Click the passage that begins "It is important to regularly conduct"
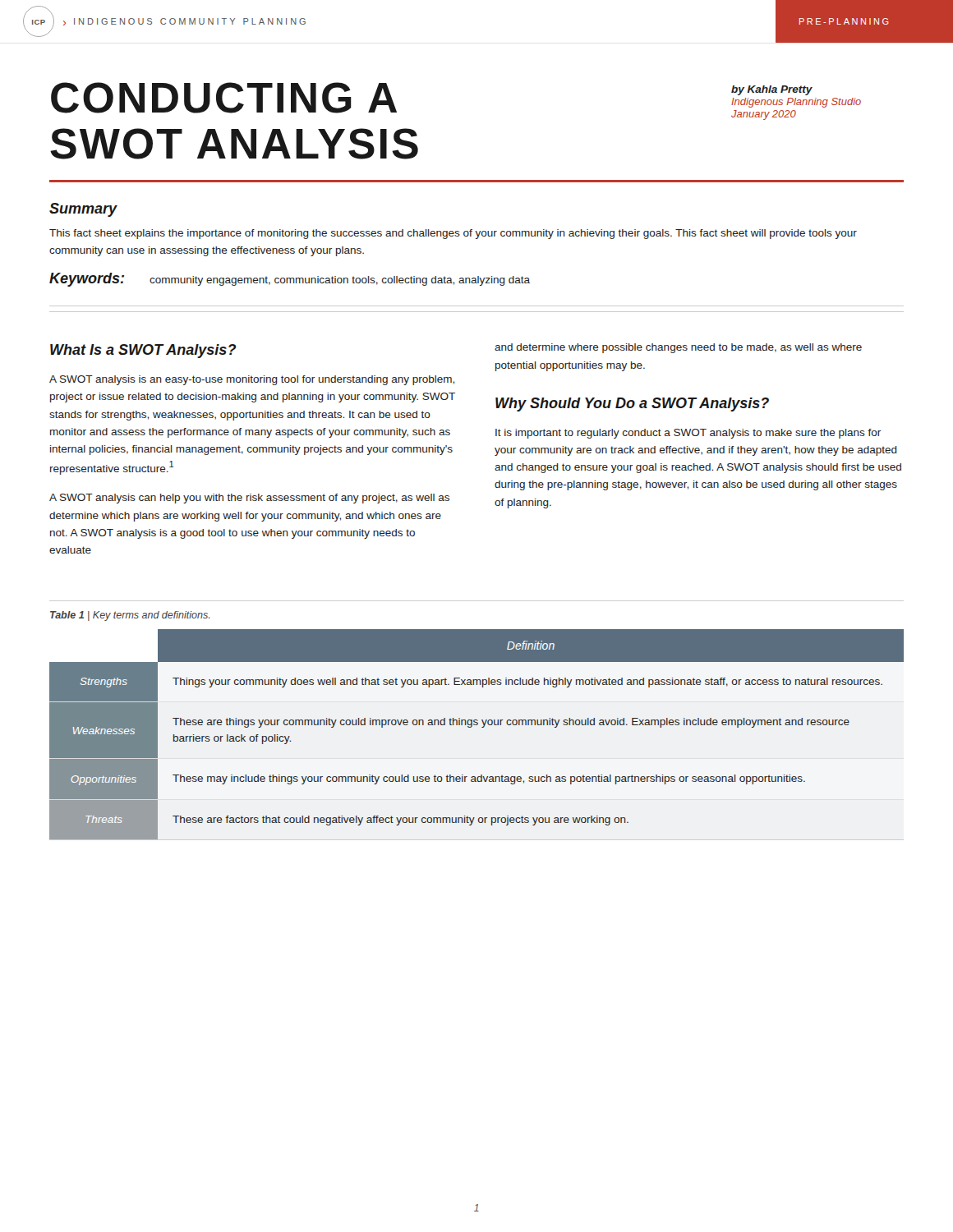Image resolution: width=953 pixels, height=1232 pixels. tap(699, 467)
